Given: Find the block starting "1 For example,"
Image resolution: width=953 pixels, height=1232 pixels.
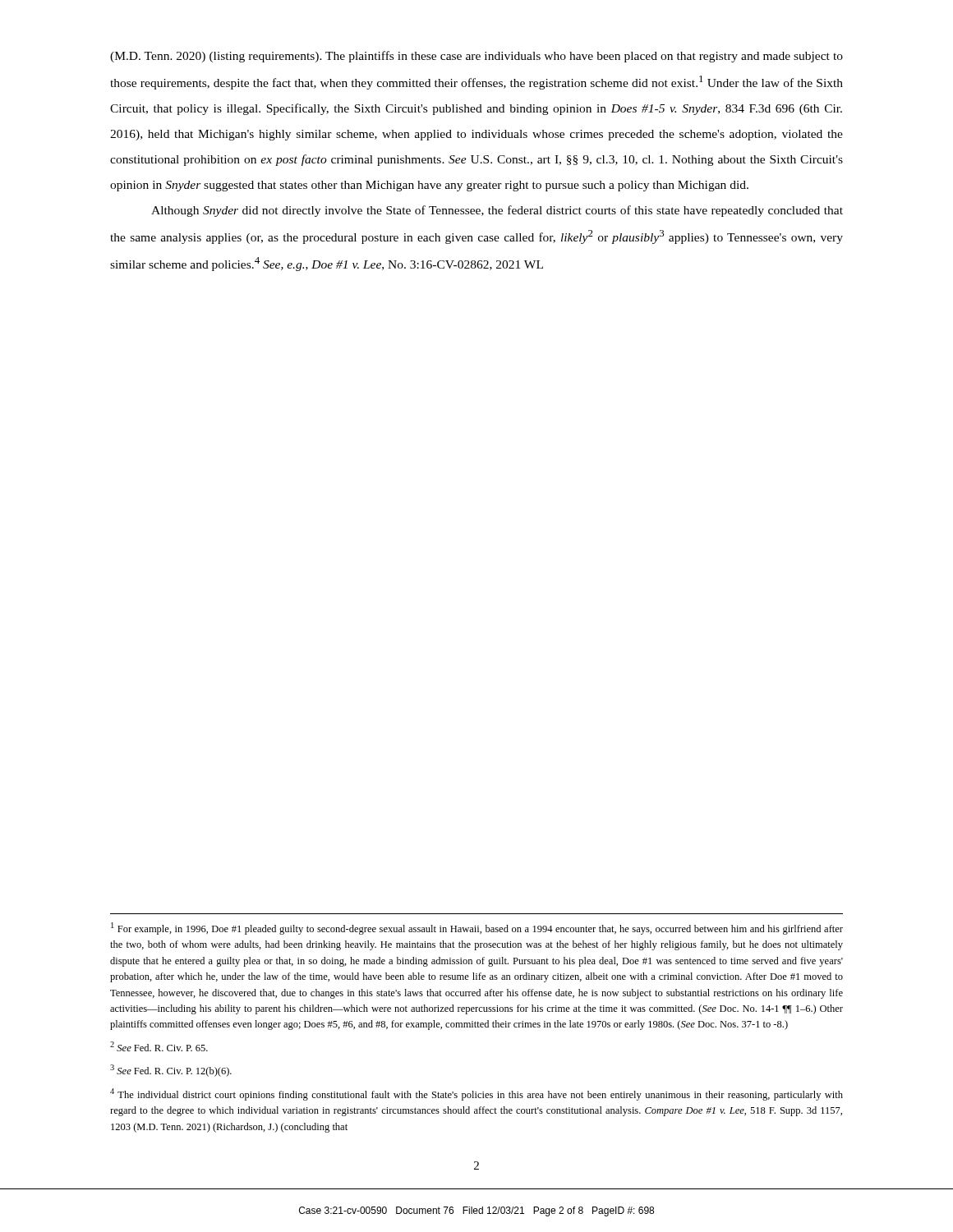Looking at the screenshot, I should (476, 975).
